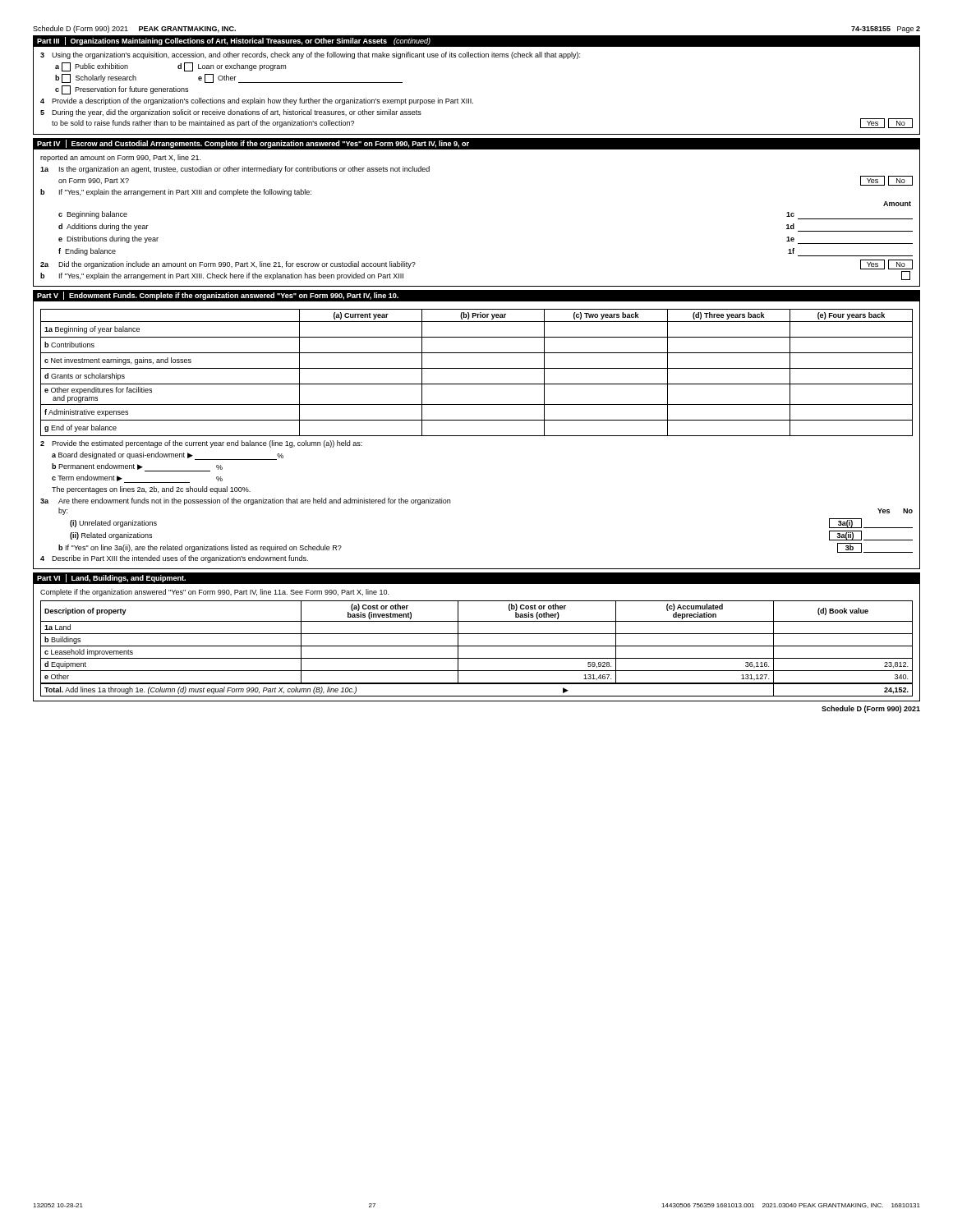Where is the passage that starts "2a Did the organization"?
This screenshot has width=953, height=1232.
227,264
